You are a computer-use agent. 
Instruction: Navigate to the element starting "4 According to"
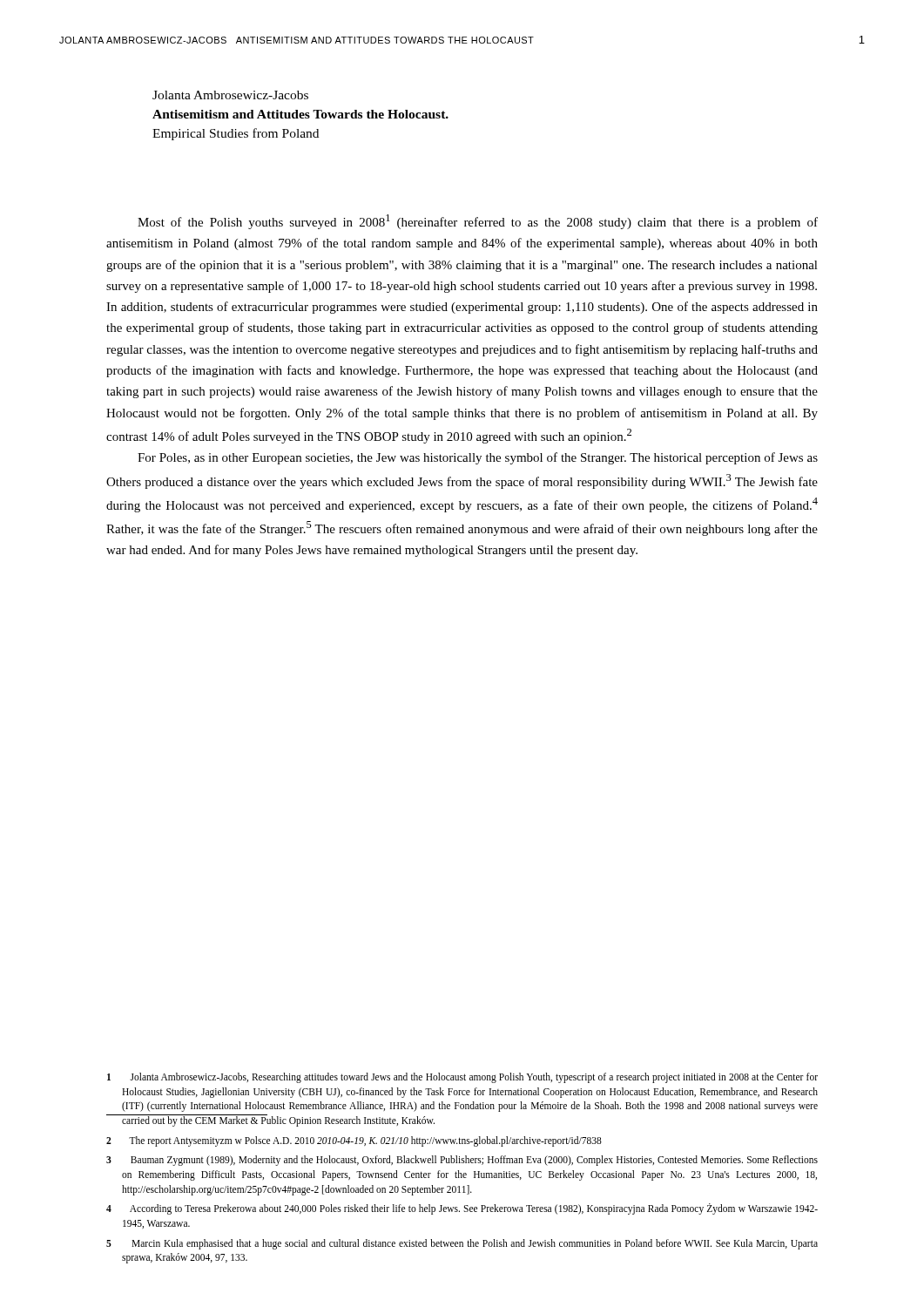click(x=462, y=1216)
